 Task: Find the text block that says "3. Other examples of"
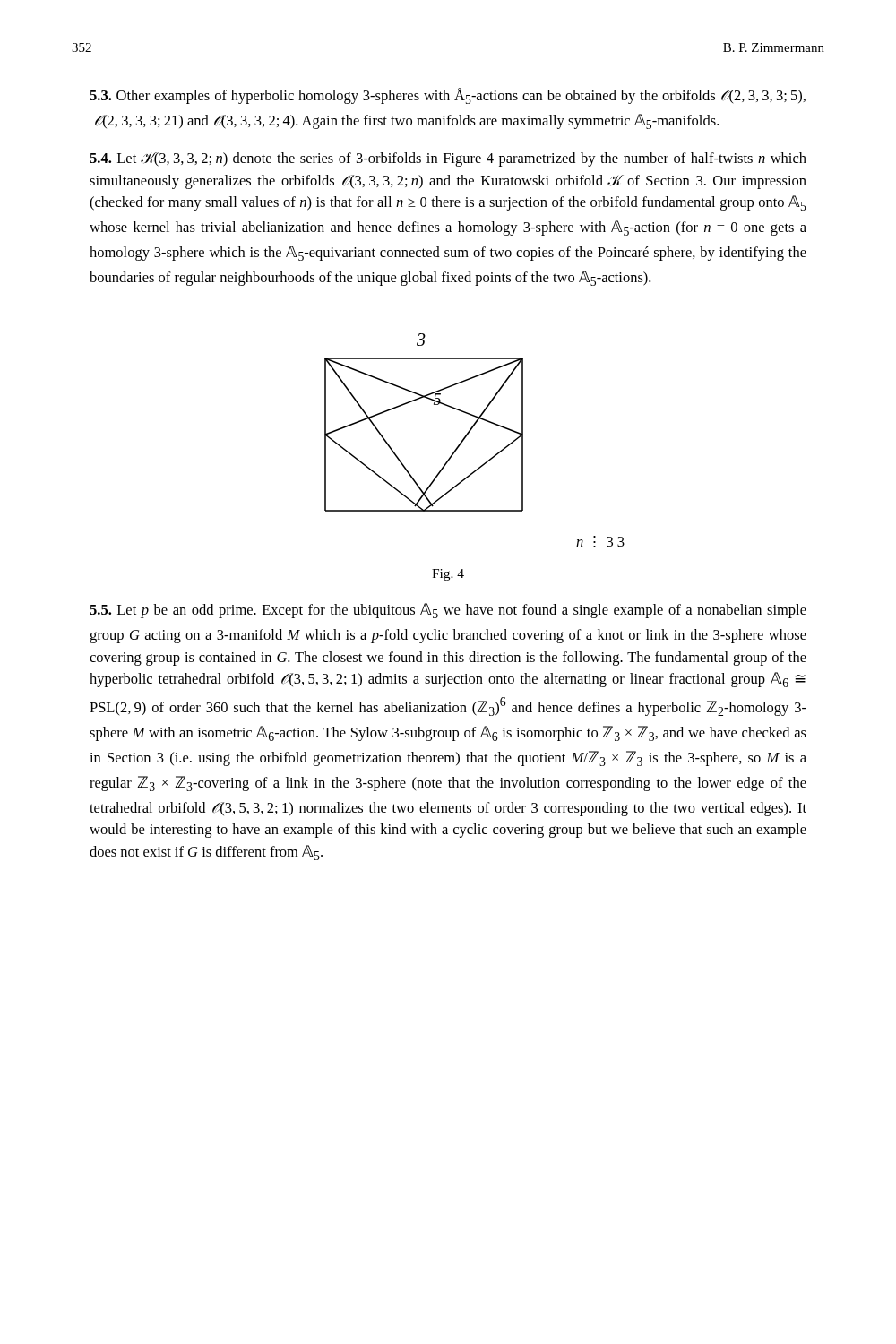tap(448, 109)
